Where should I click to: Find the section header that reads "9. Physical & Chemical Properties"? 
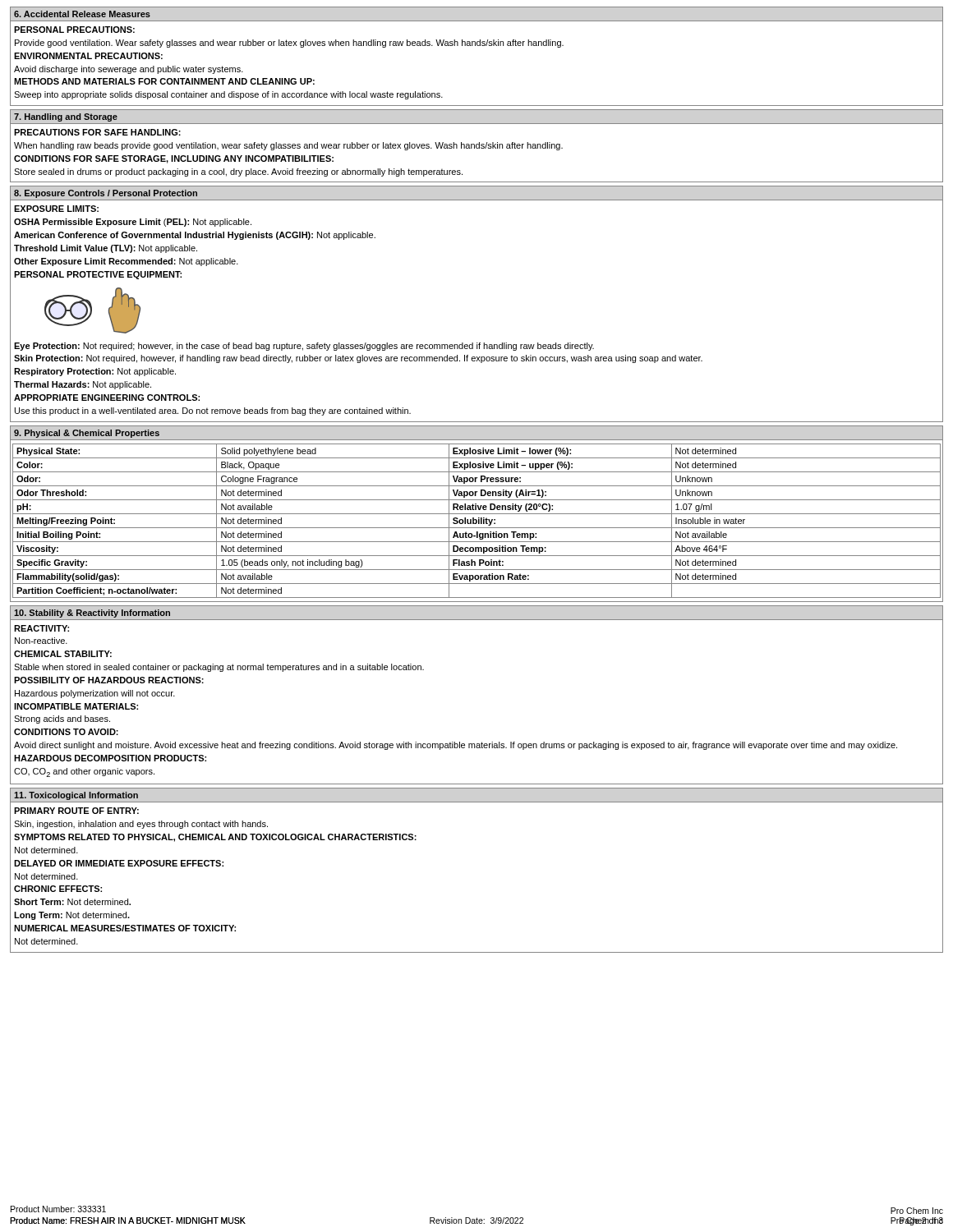pyautogui.click(x=87, y=432)
